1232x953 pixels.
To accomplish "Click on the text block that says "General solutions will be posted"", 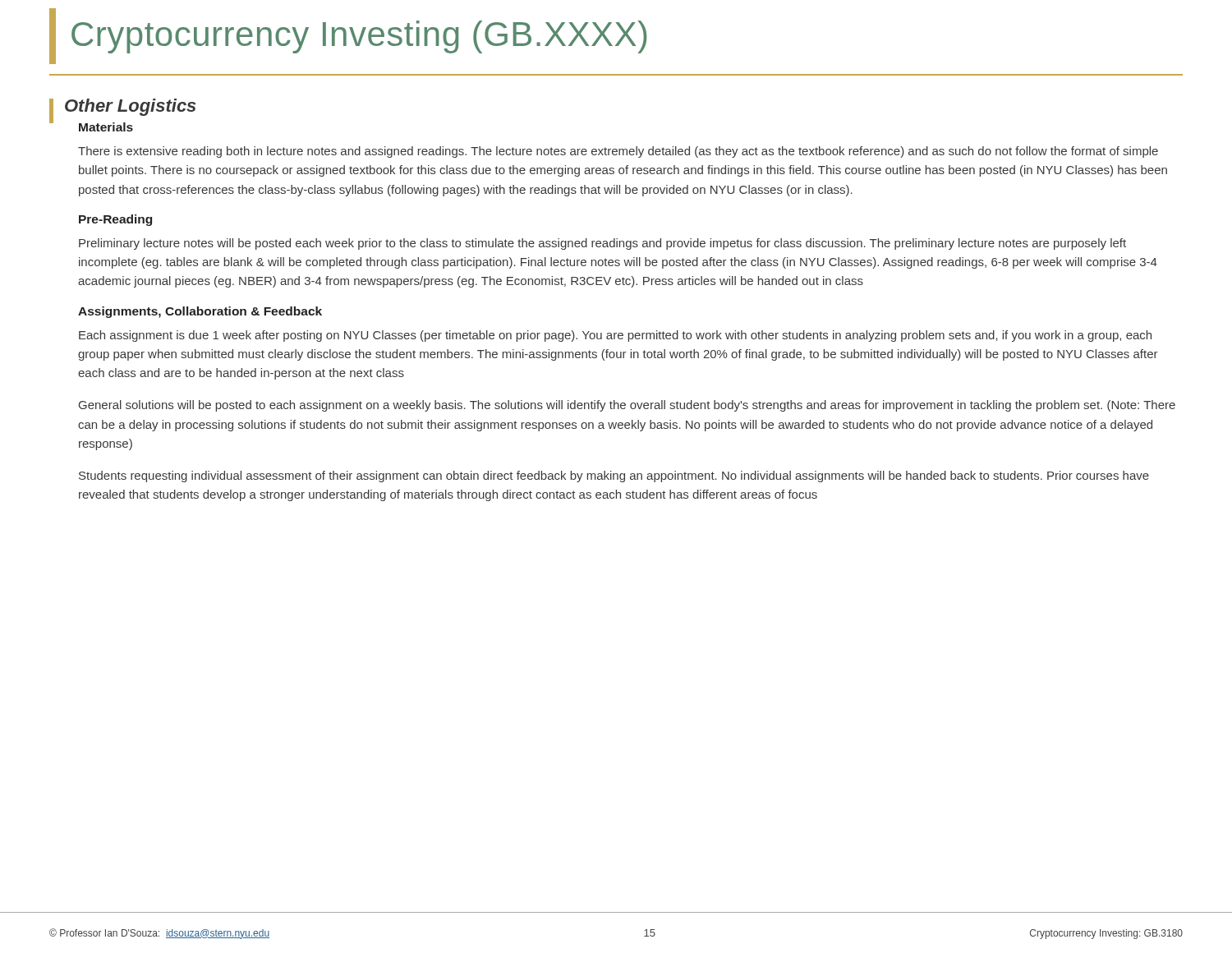I will (627, 424).
